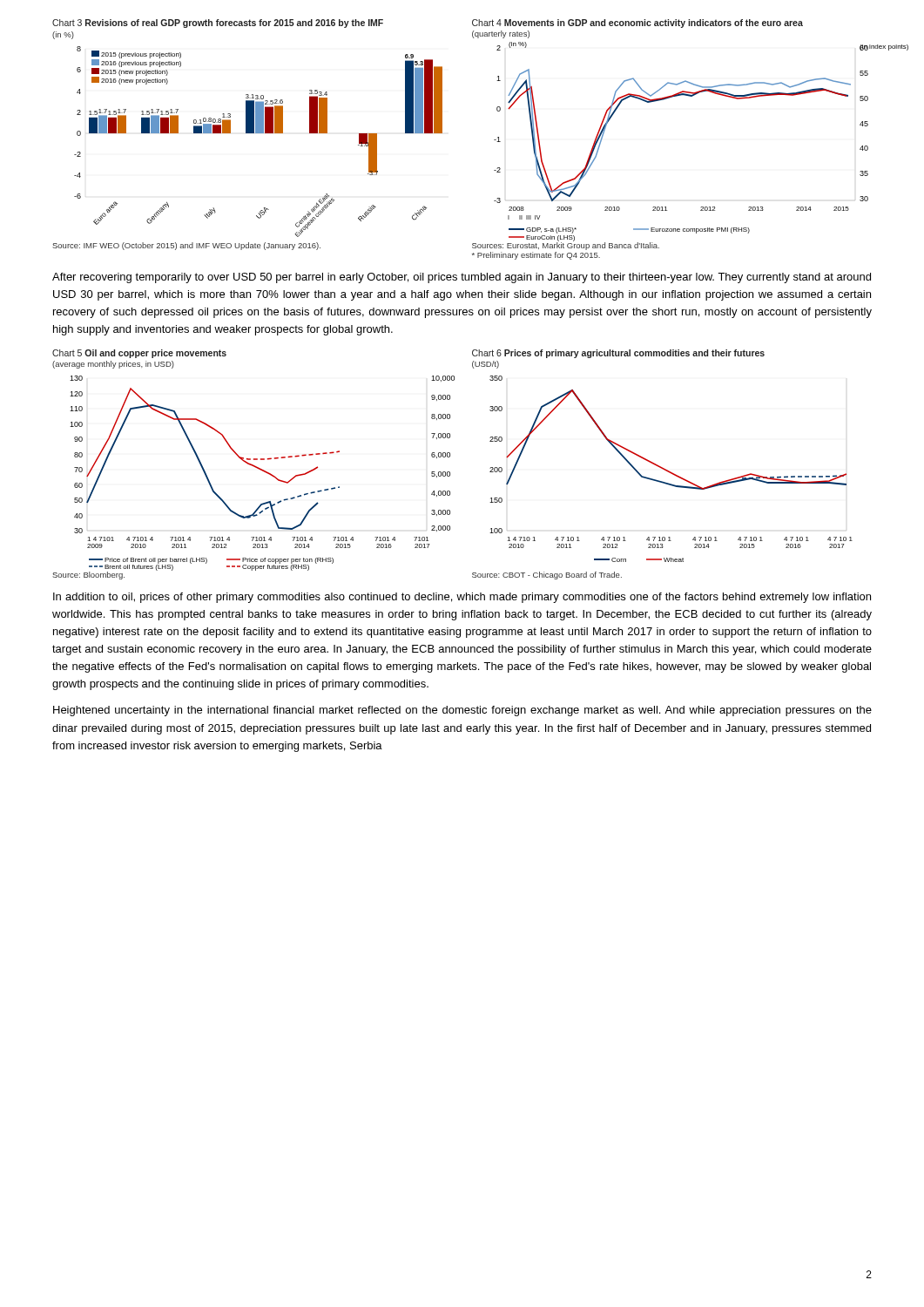924x1307 pixels.
Task: Find the caption that reads "Source: CBOT - Chicago Board"
Action: point(547,574)
